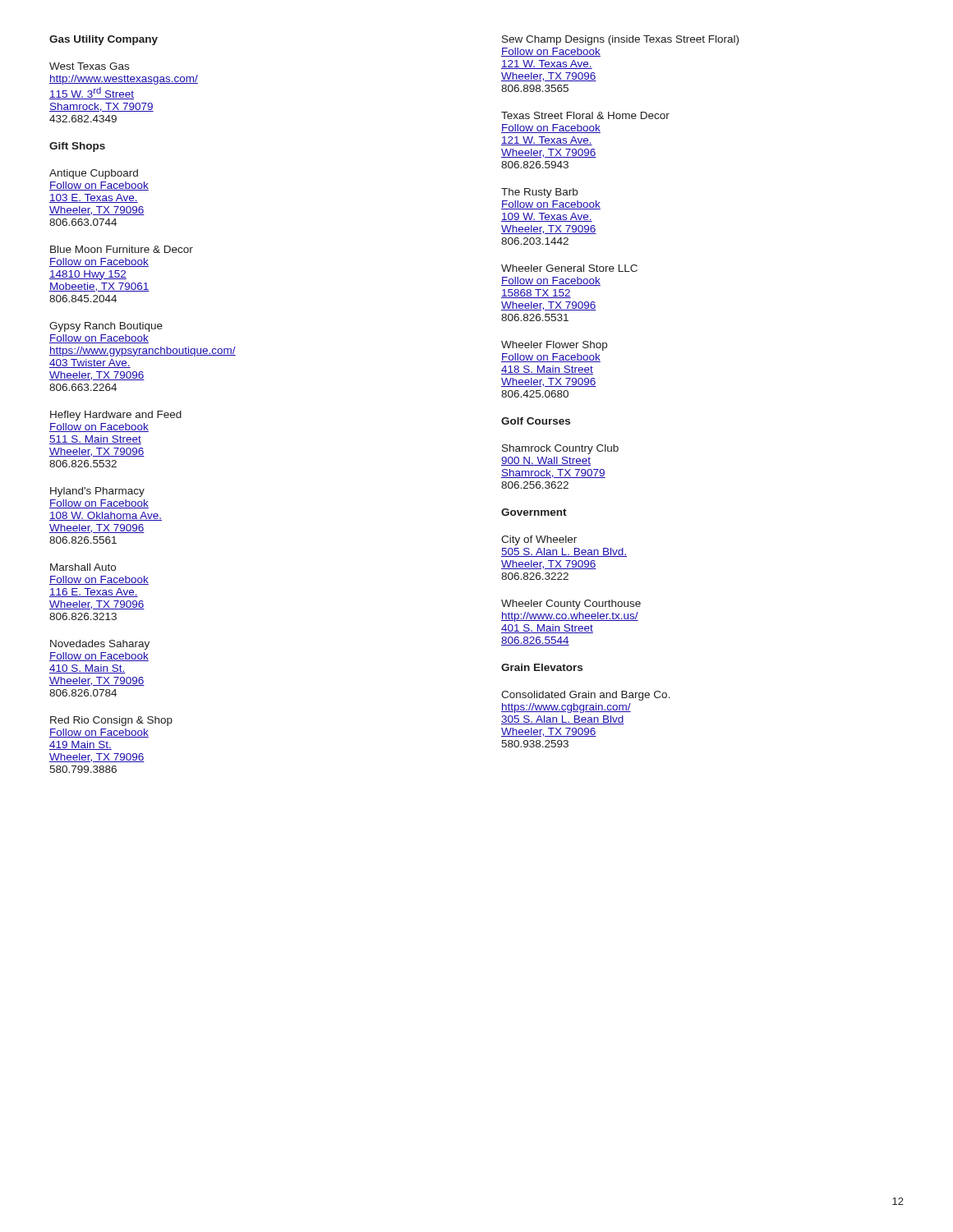Locate the text block with the text "Texas Street Floral & Home Decor"
The height and width of the screenshot is (1232, 953).
[x=585, y=140]
